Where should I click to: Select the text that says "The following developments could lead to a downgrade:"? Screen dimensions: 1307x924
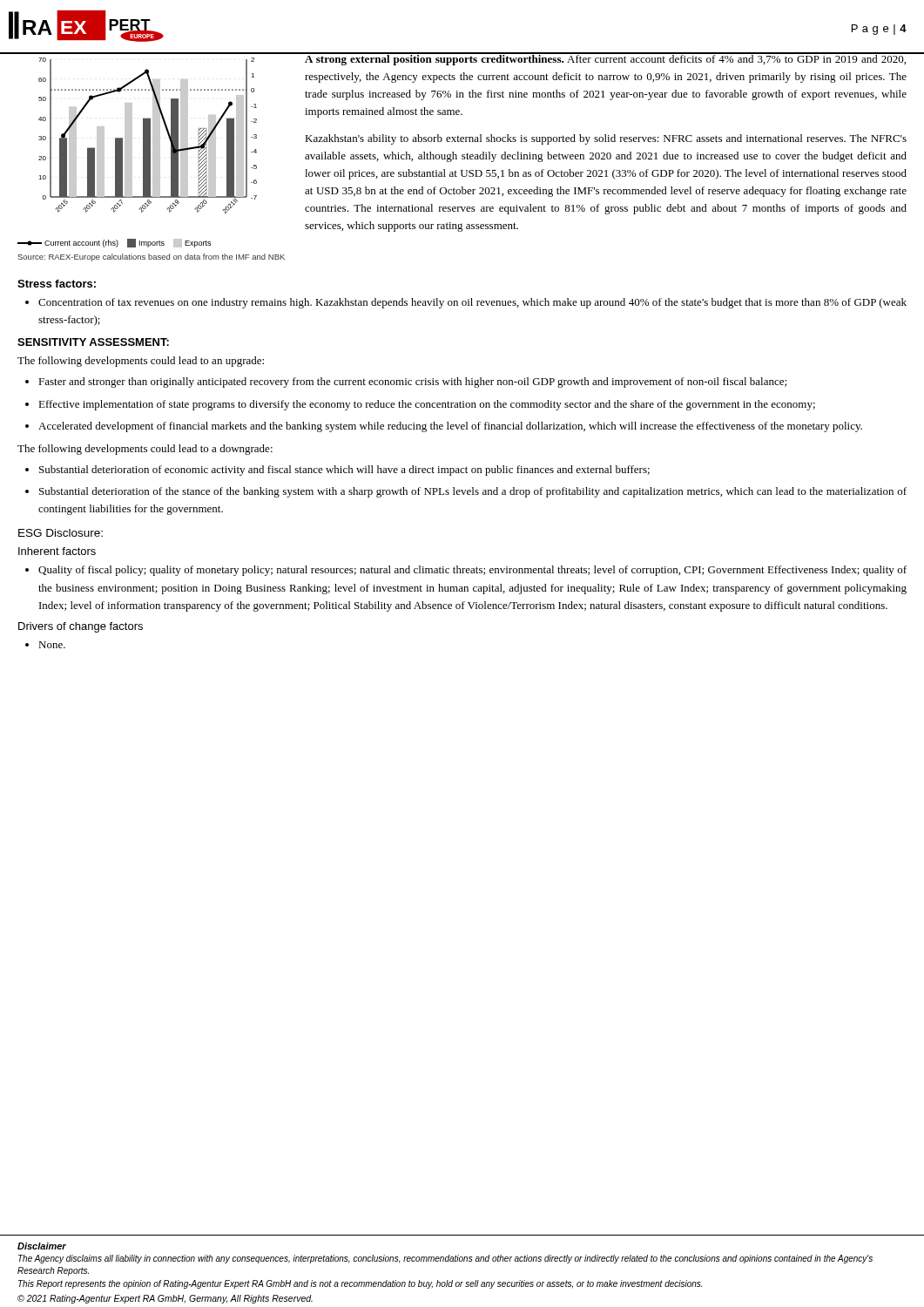145,448
